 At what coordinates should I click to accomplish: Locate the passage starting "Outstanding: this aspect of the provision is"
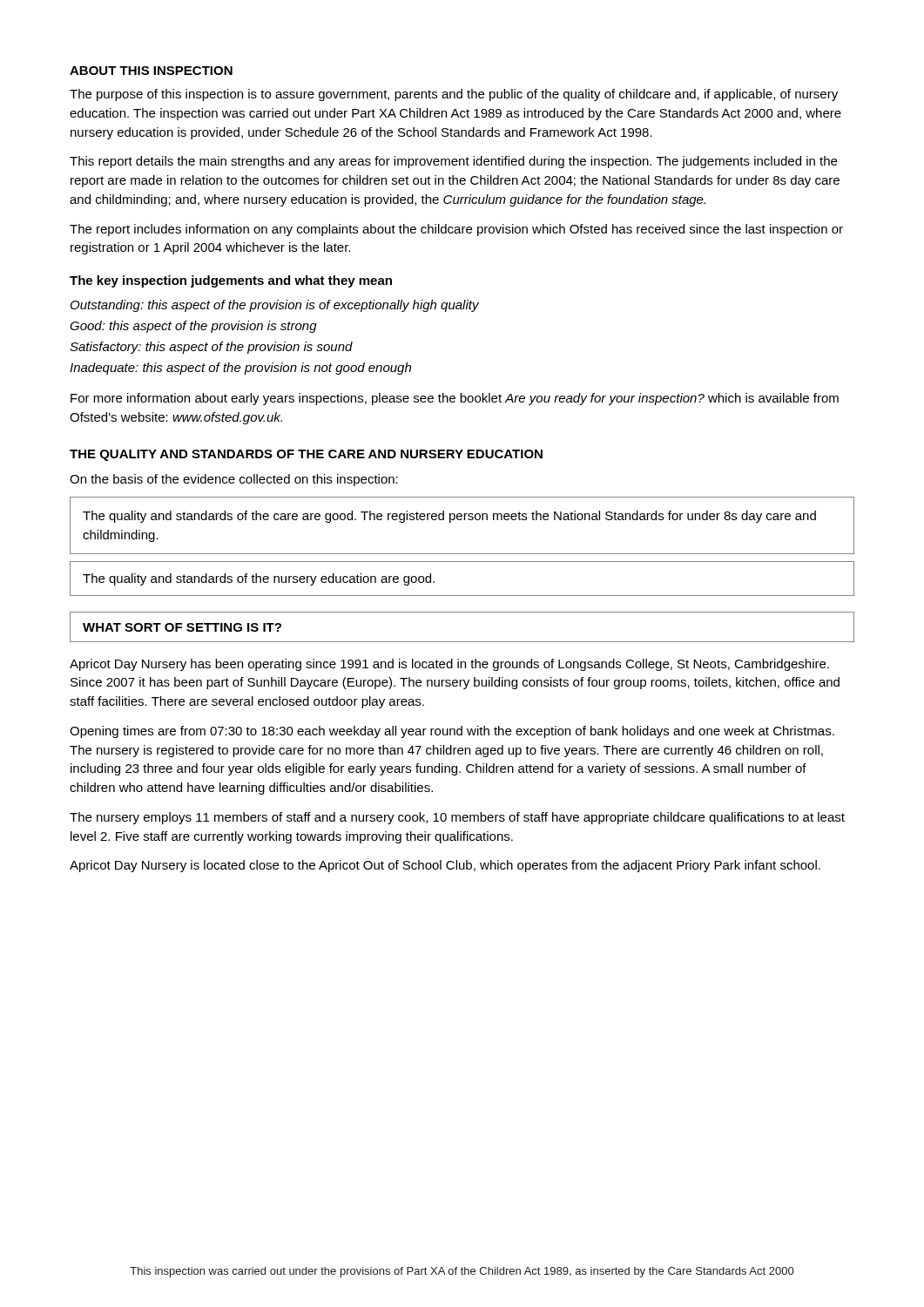tap(274, 336)
